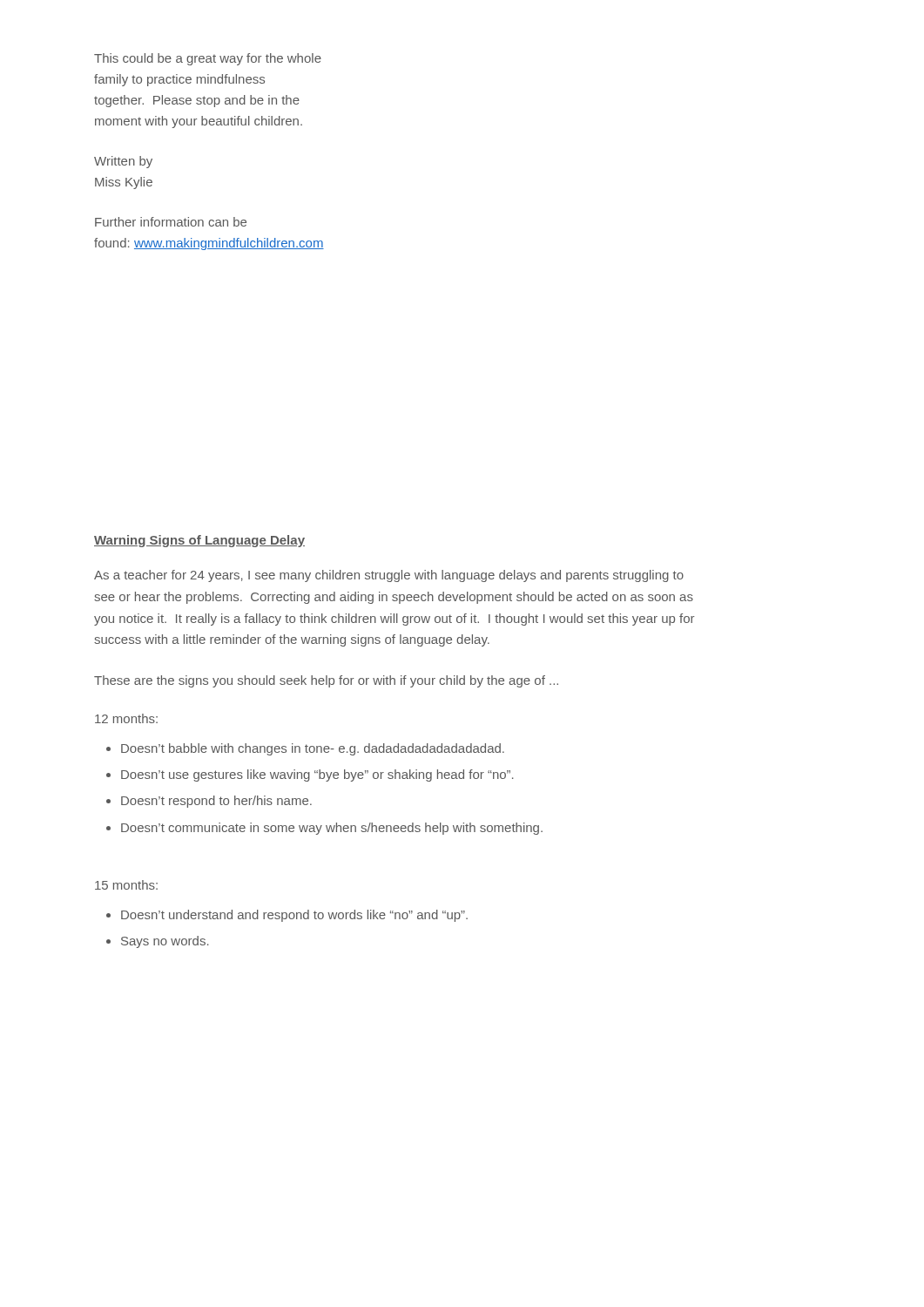Locate the passage starting "Warning Signs of Language Delay"
Image resolution: width=924 pixels, height=1307 pixels.
(199, 540)
